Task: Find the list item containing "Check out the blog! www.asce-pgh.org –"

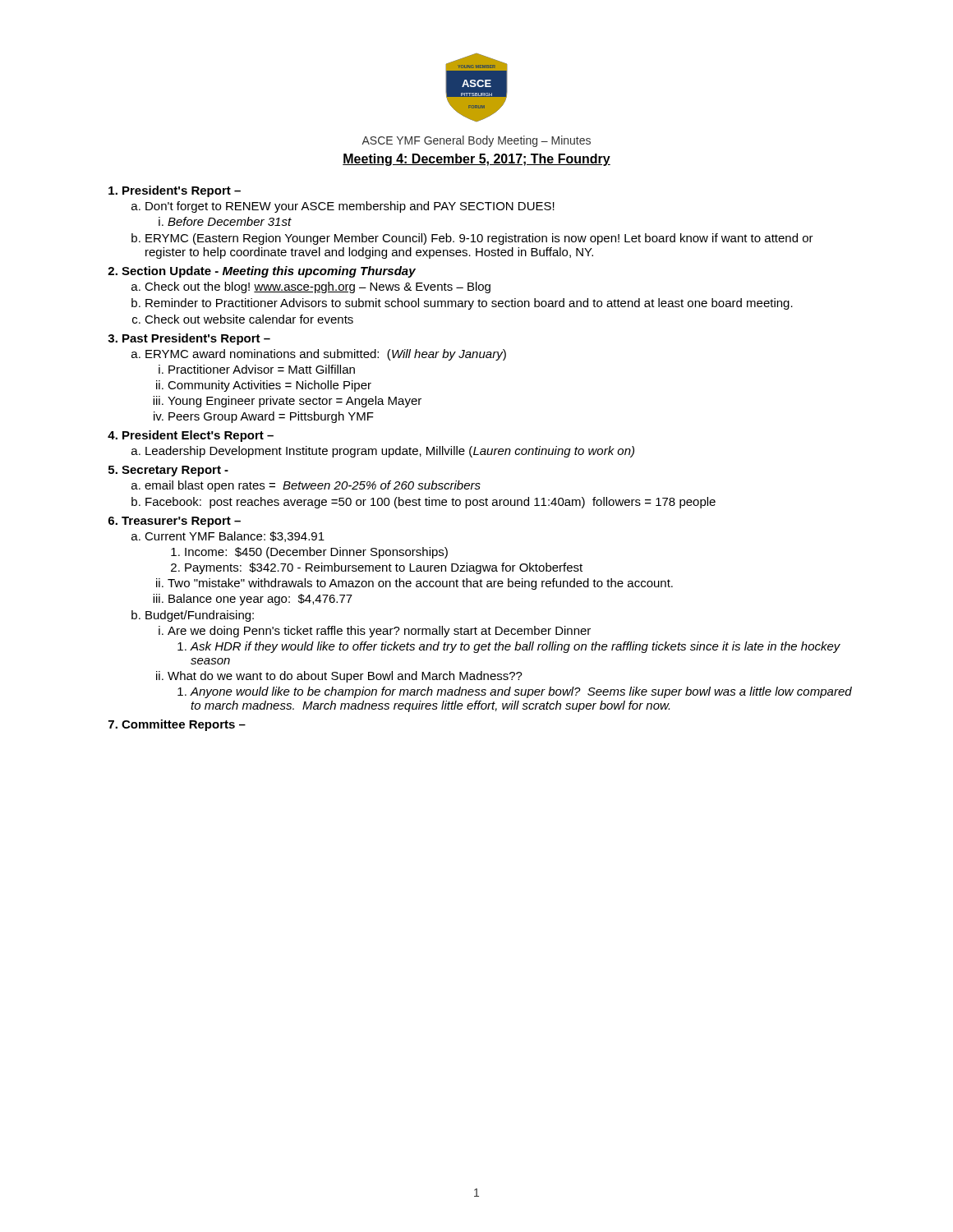Action: [x=318, y=286]
